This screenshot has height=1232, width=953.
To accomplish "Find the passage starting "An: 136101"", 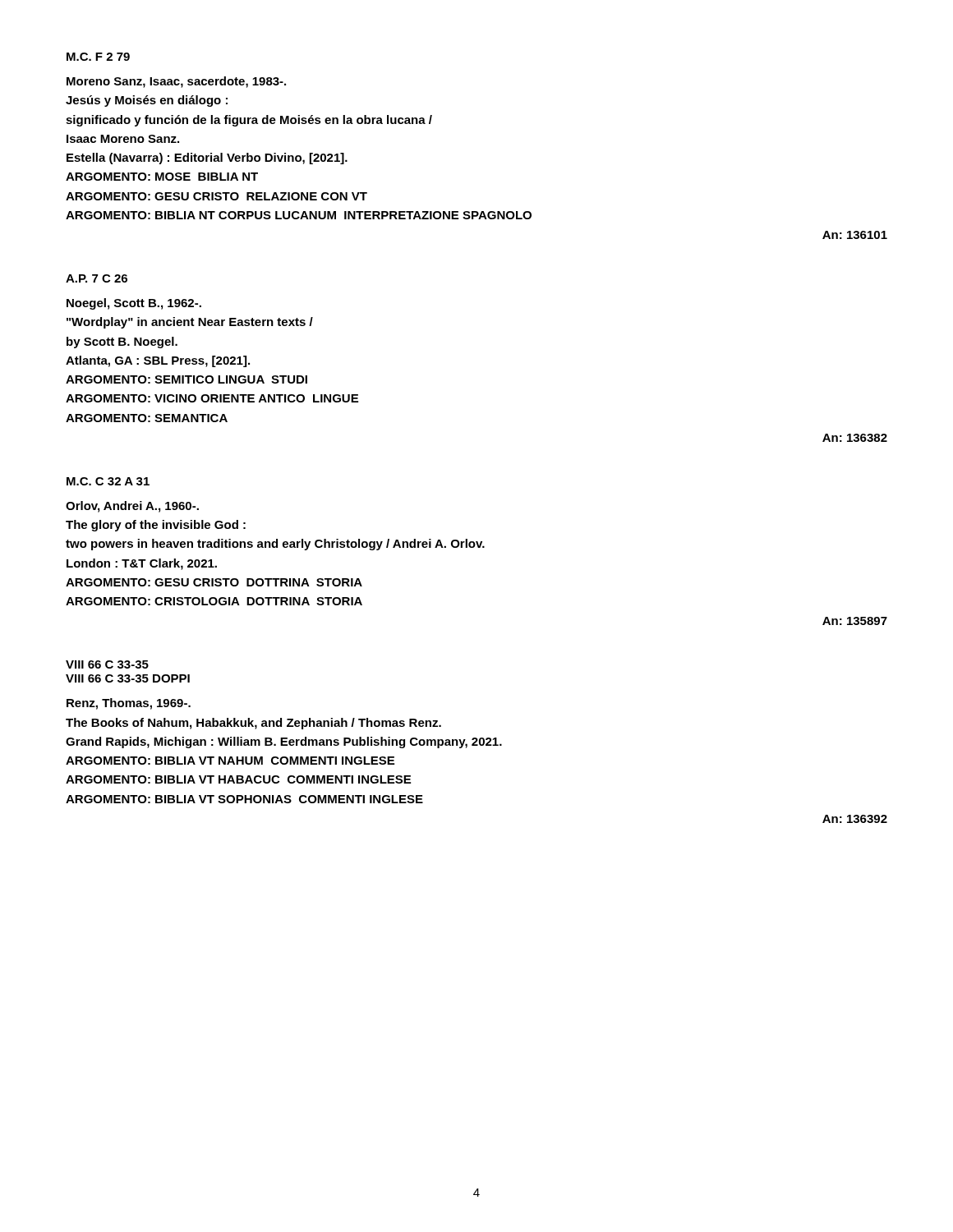I will 855,235.
